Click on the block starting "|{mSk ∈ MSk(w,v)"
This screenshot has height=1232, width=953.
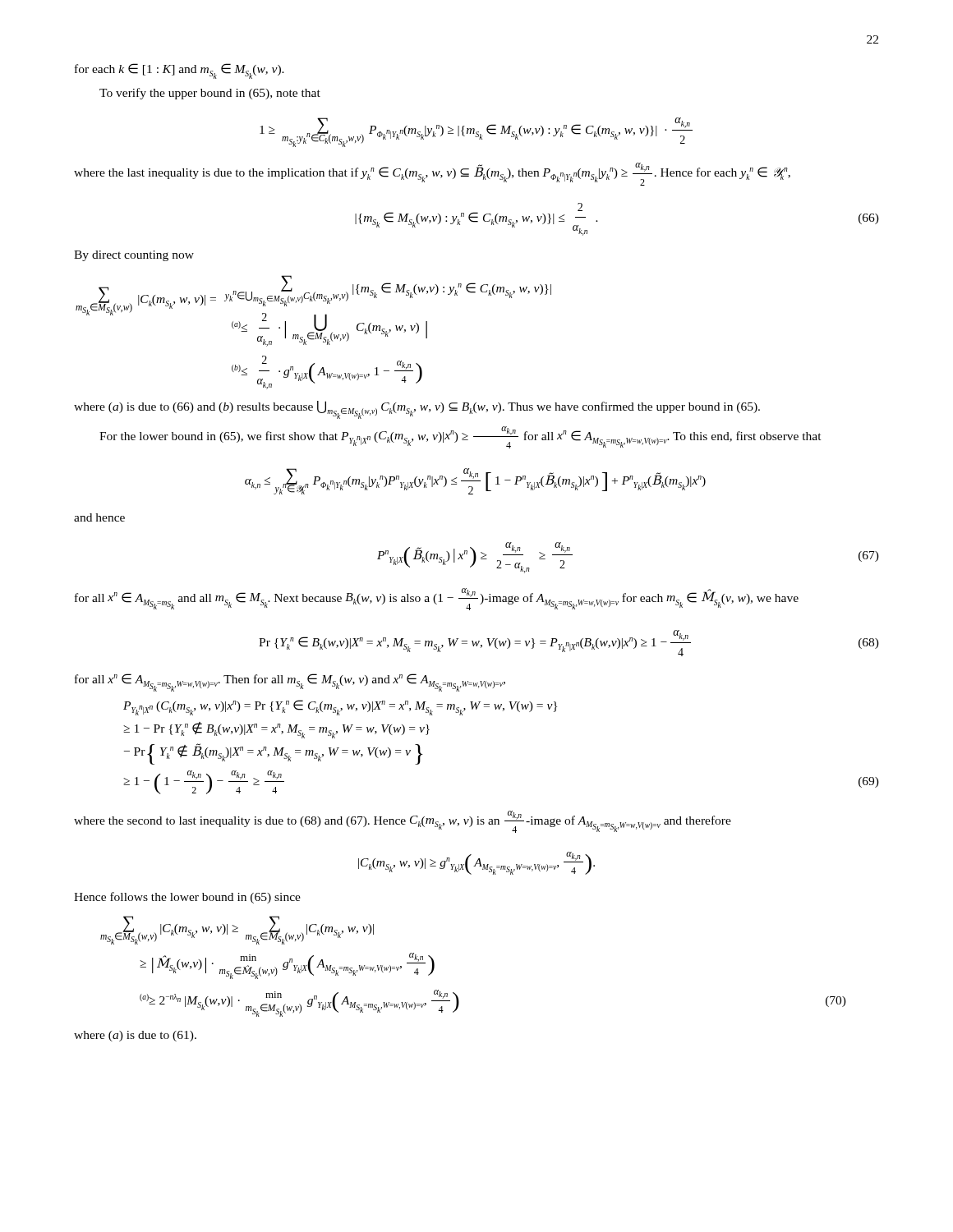476,218
